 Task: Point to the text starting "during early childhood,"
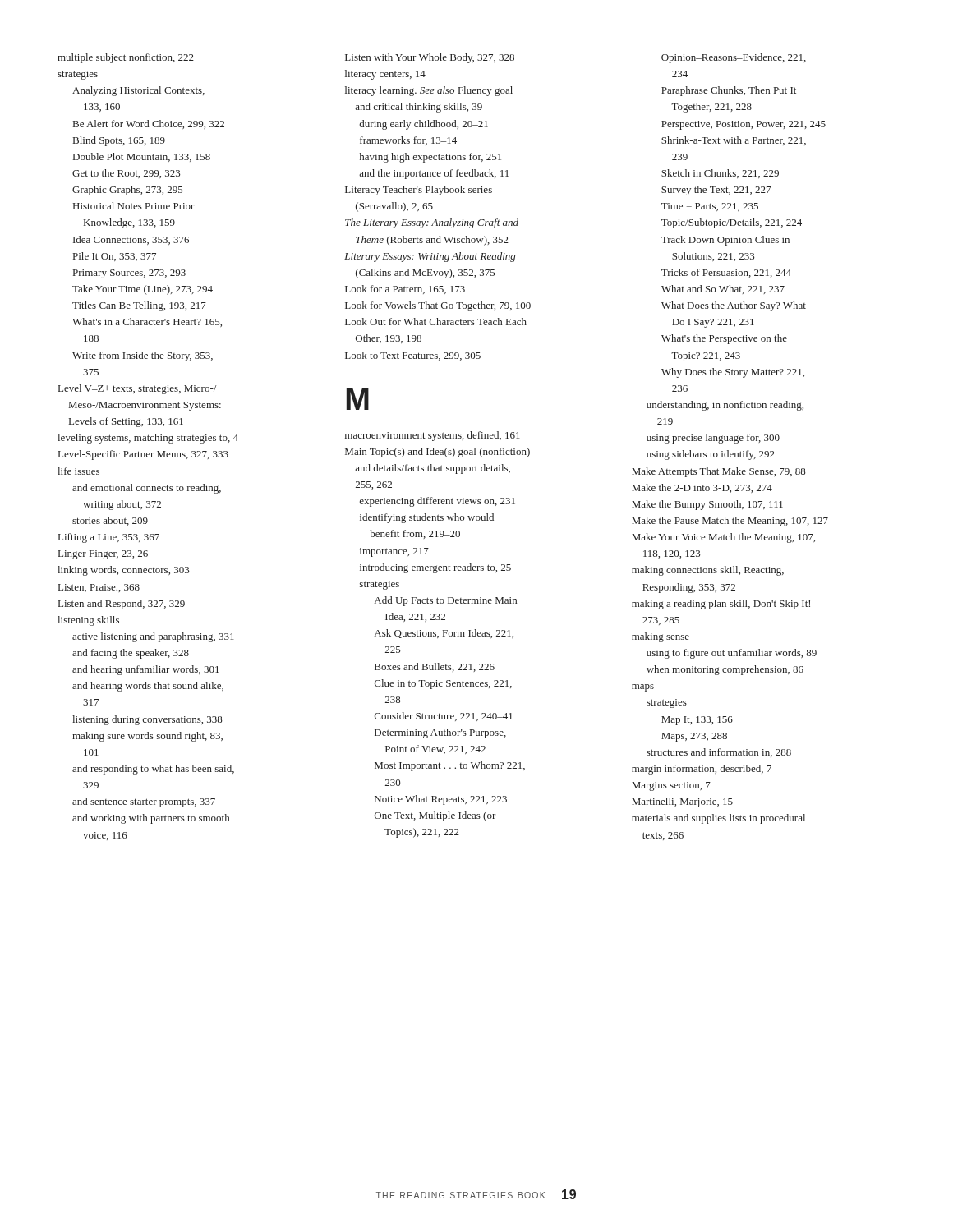click(424, 123)
